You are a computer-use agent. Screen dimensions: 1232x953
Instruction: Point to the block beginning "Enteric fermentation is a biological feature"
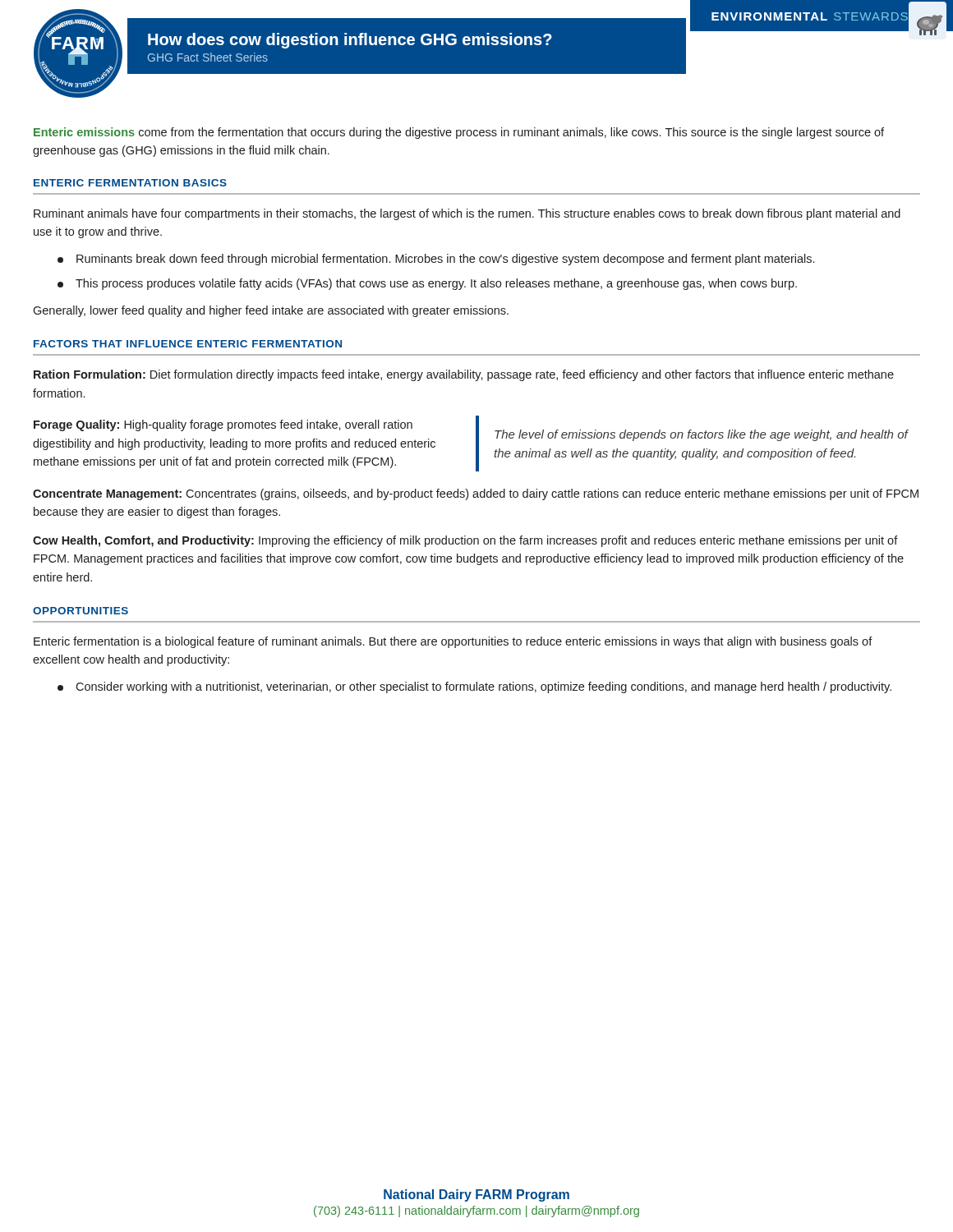452,651
